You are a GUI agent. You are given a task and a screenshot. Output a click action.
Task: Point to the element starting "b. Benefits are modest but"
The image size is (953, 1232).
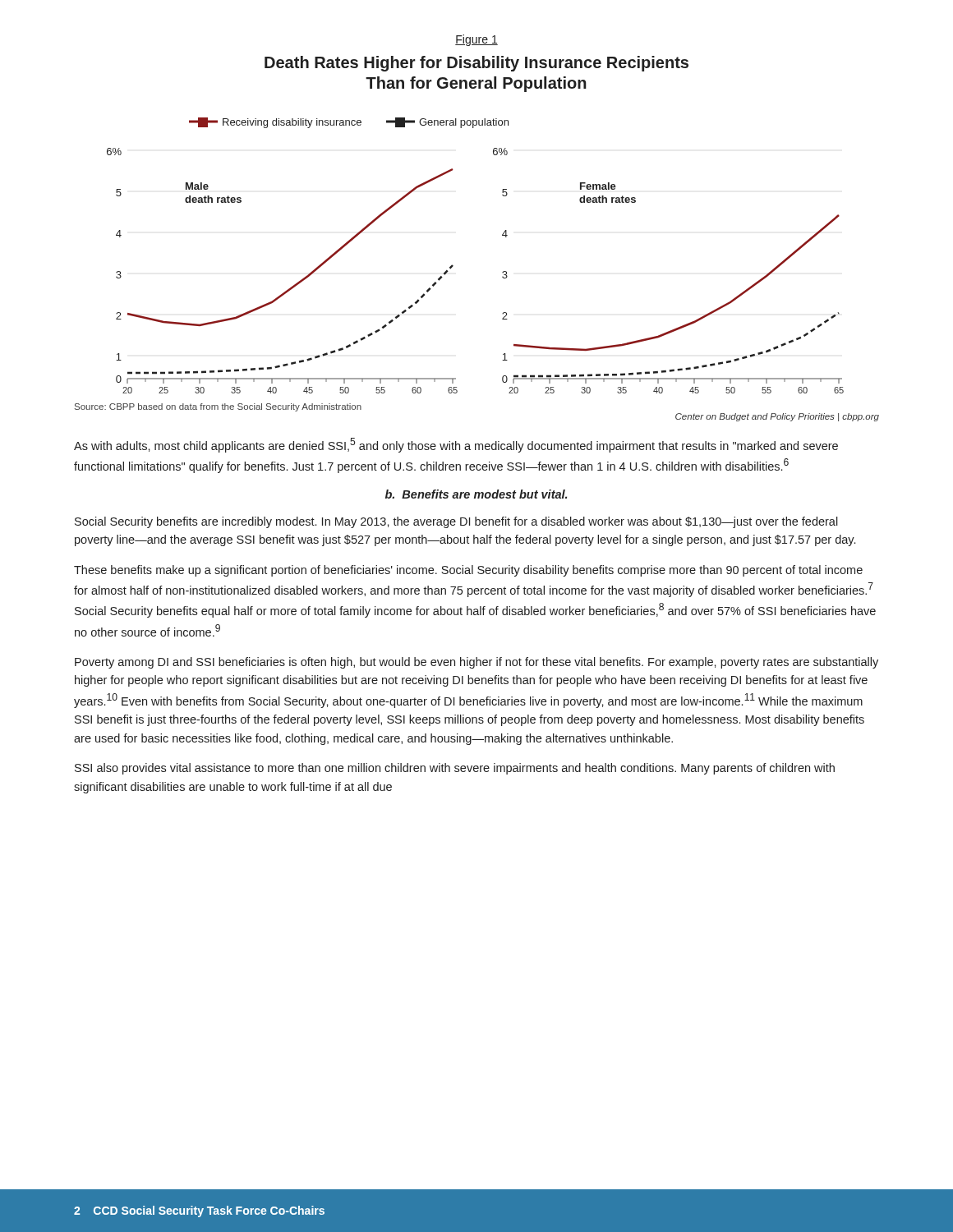tap(476, 494)
